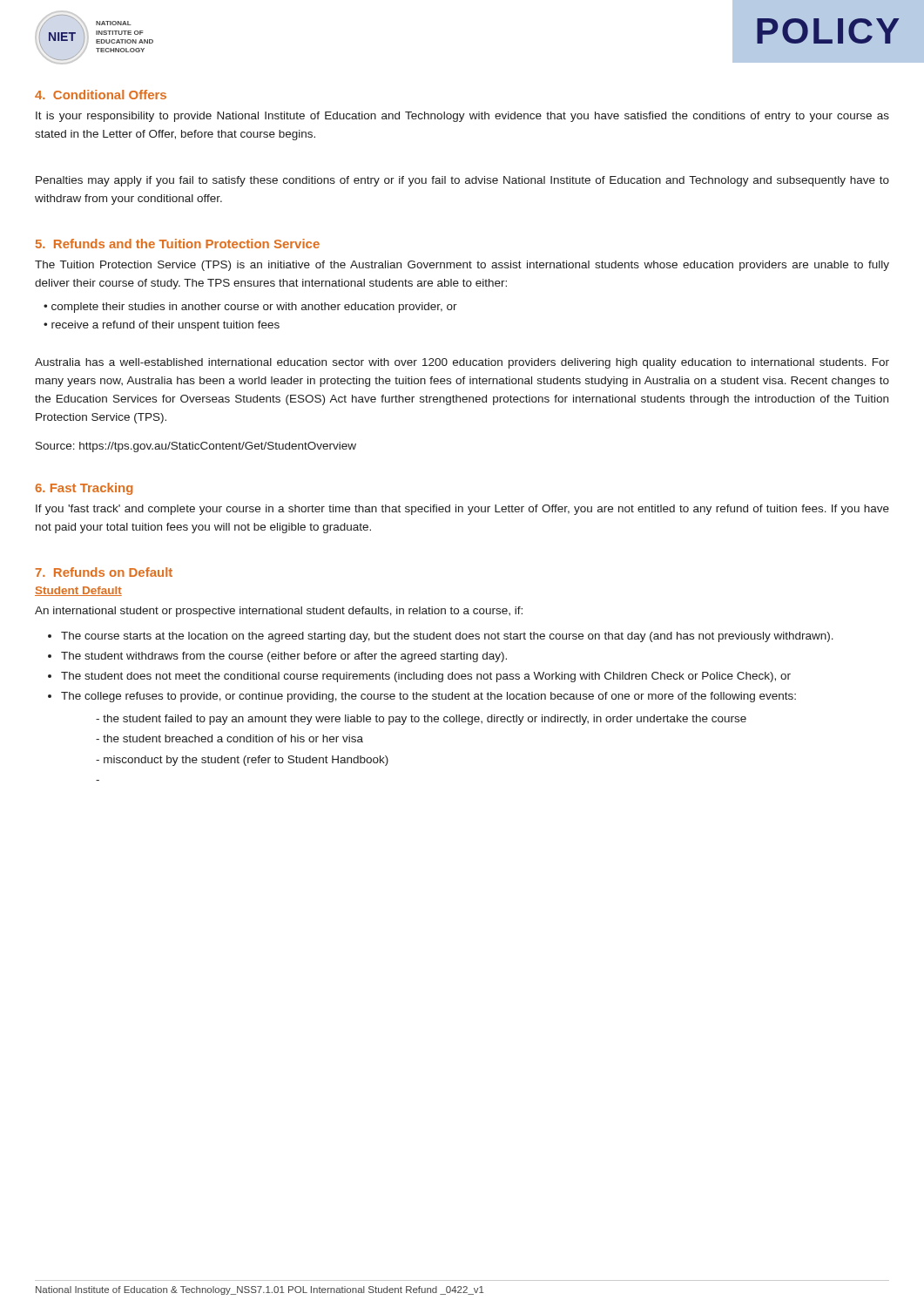Navigate to the region starting "5. Refunds and the Tuition Protection Service"
This screenshot has height=1307, width=924.
coord(177,243)
